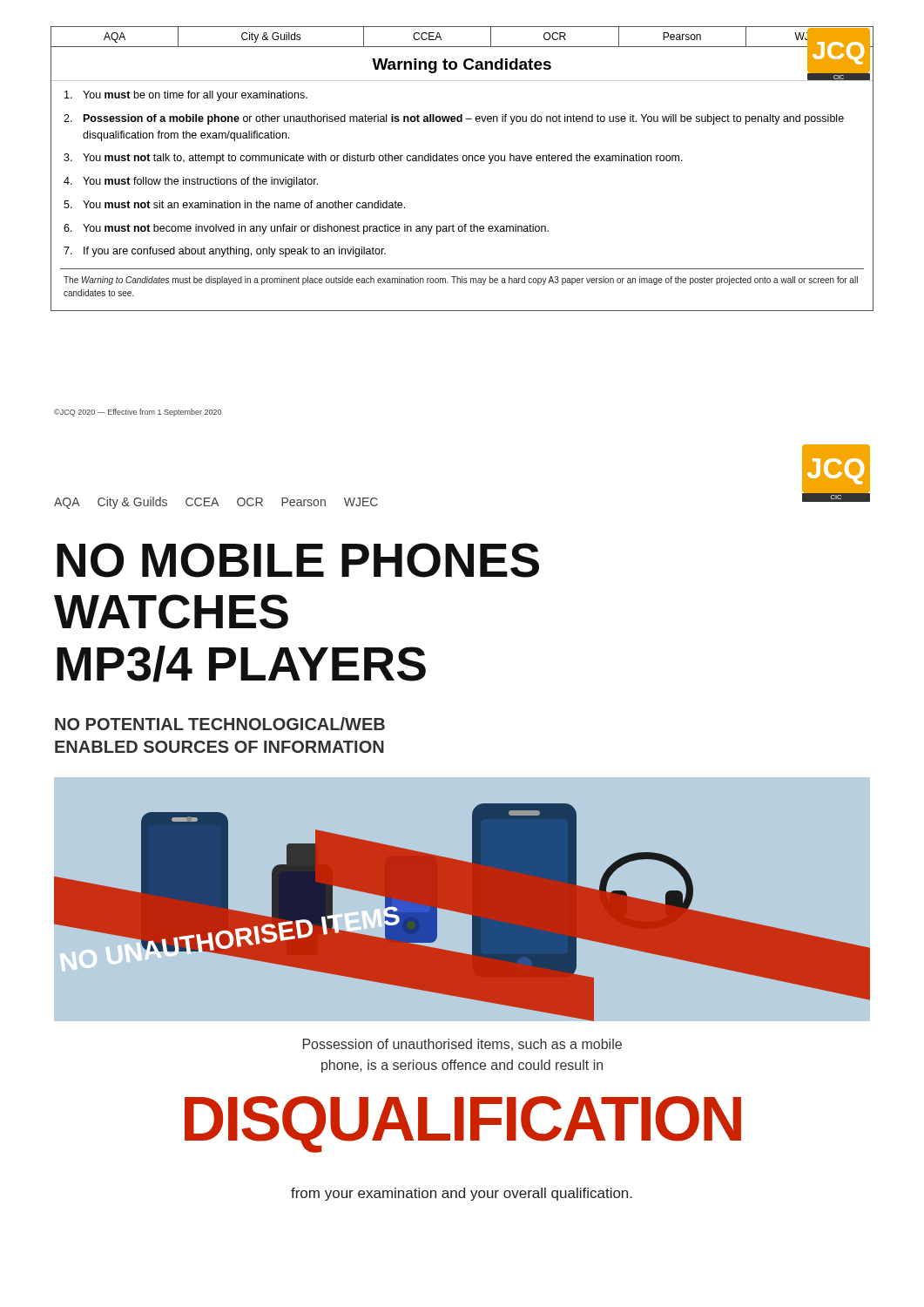Locate the illustration
Image resolution: width=924 pixels, height=1307 pixels.
tap(462, 899)
